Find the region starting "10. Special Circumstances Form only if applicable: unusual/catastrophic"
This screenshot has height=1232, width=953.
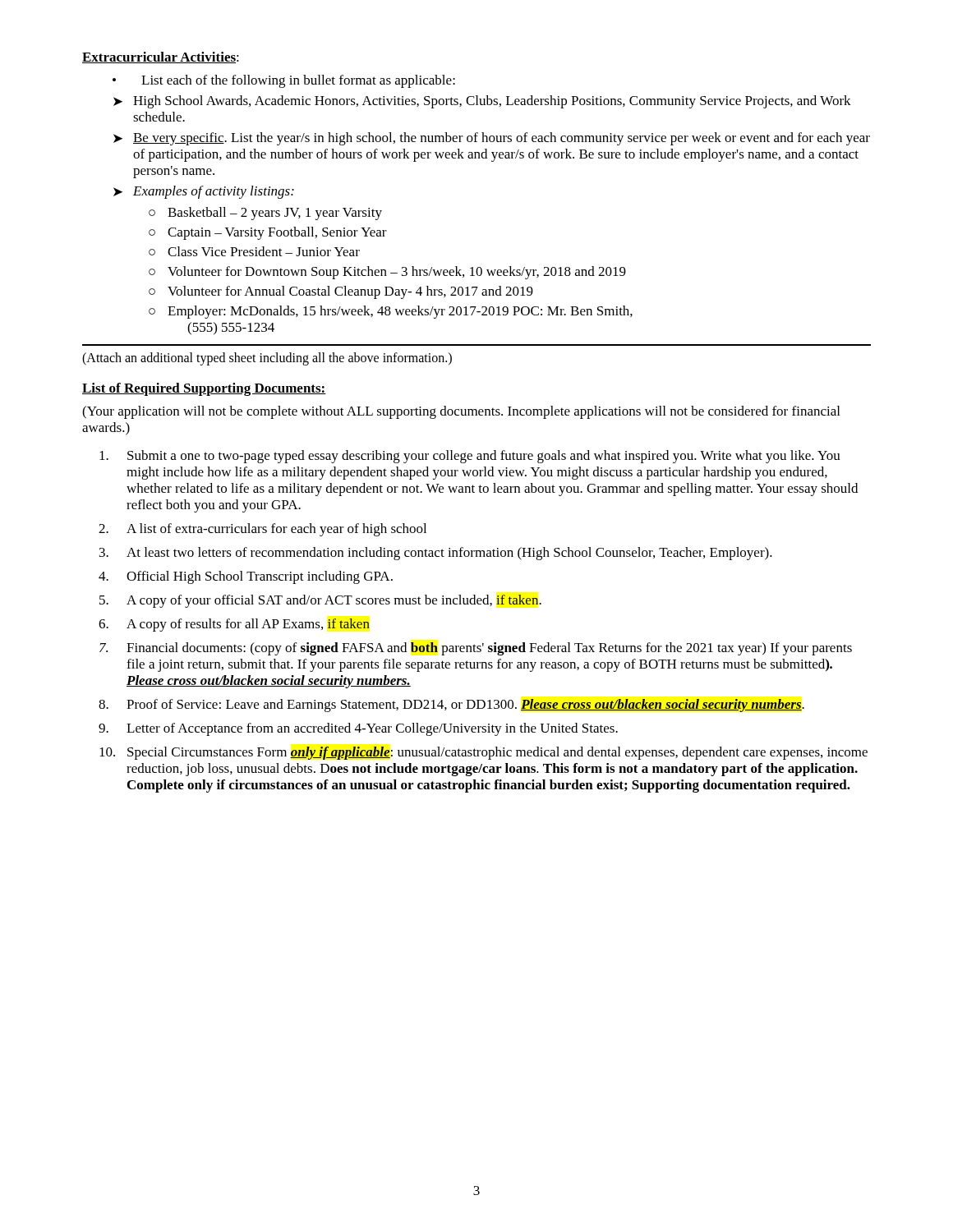485,769
